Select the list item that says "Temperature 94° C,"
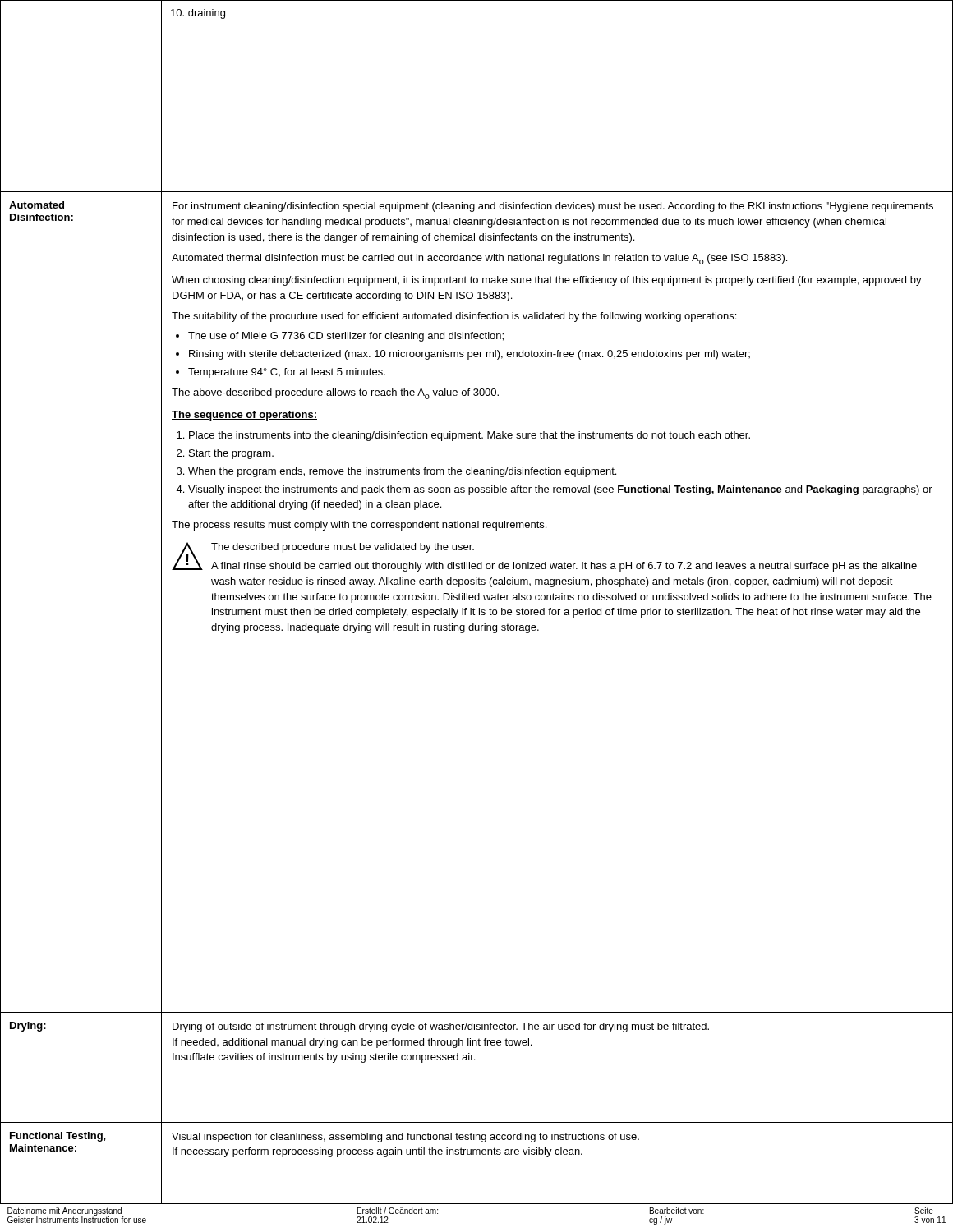The height and width of the screenshot is (1232, 953). (x=287, y=372)
